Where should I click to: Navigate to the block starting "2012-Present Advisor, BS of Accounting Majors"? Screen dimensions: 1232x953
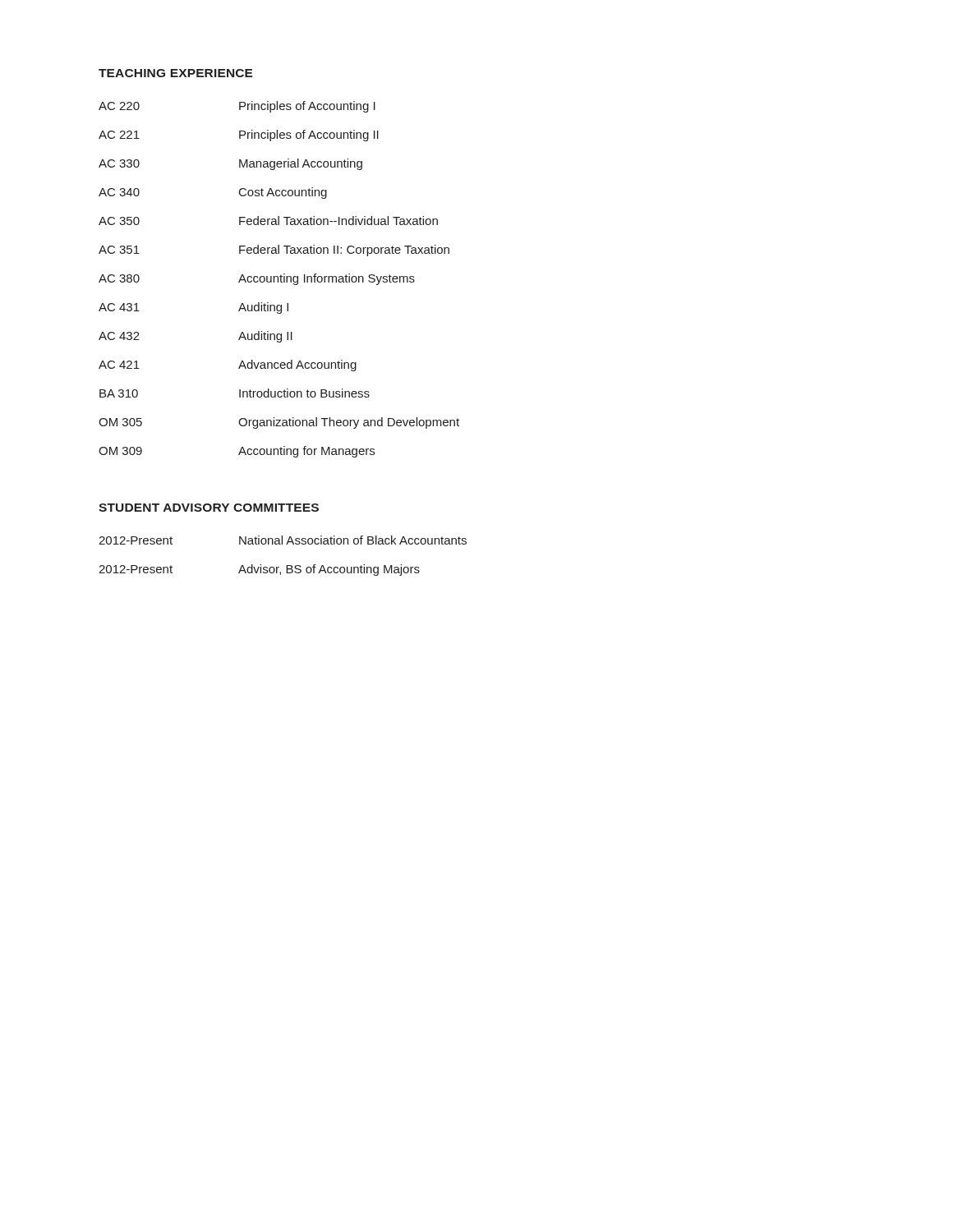click(259, 569)
